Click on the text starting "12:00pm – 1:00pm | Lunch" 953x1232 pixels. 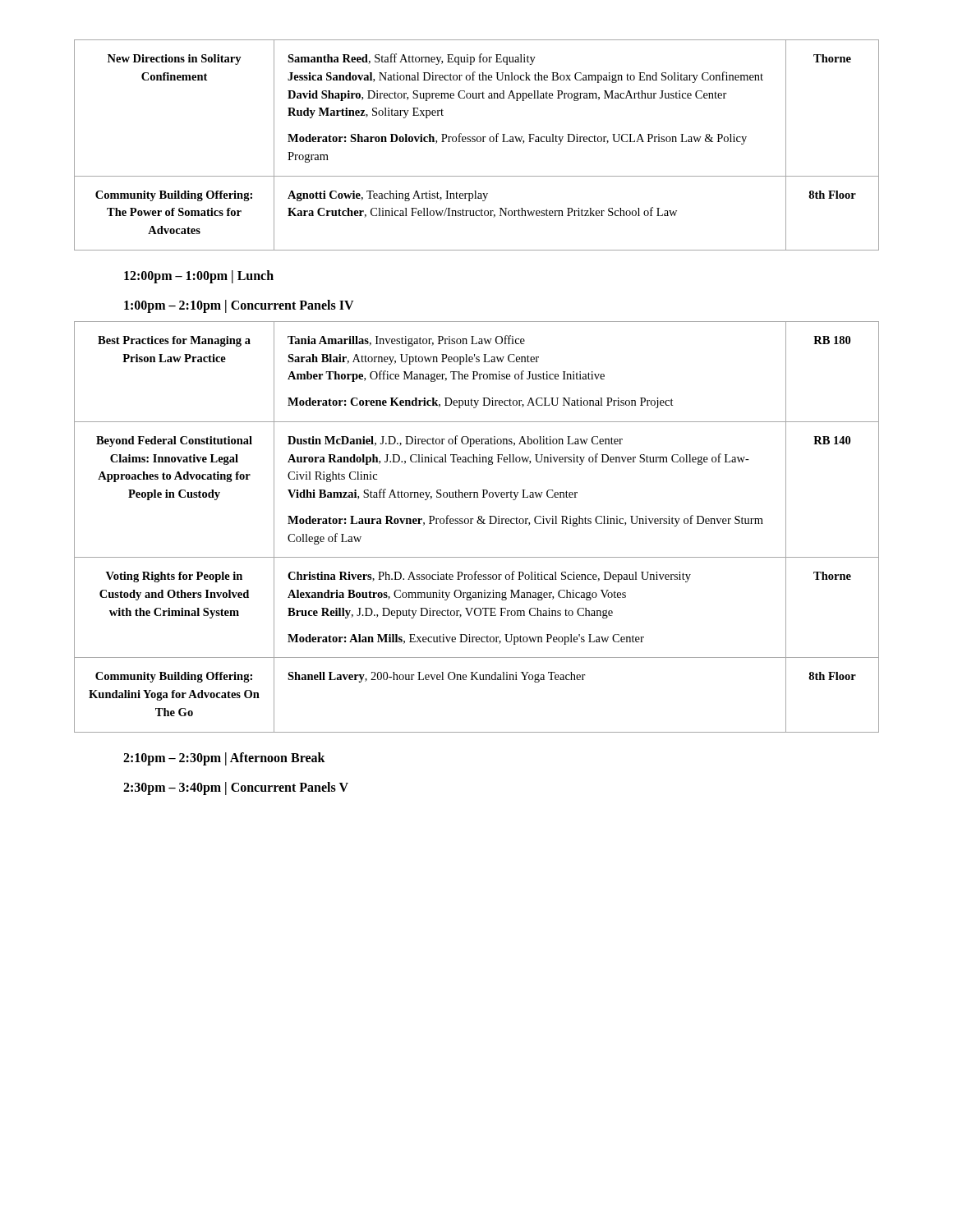pos(198,275)
